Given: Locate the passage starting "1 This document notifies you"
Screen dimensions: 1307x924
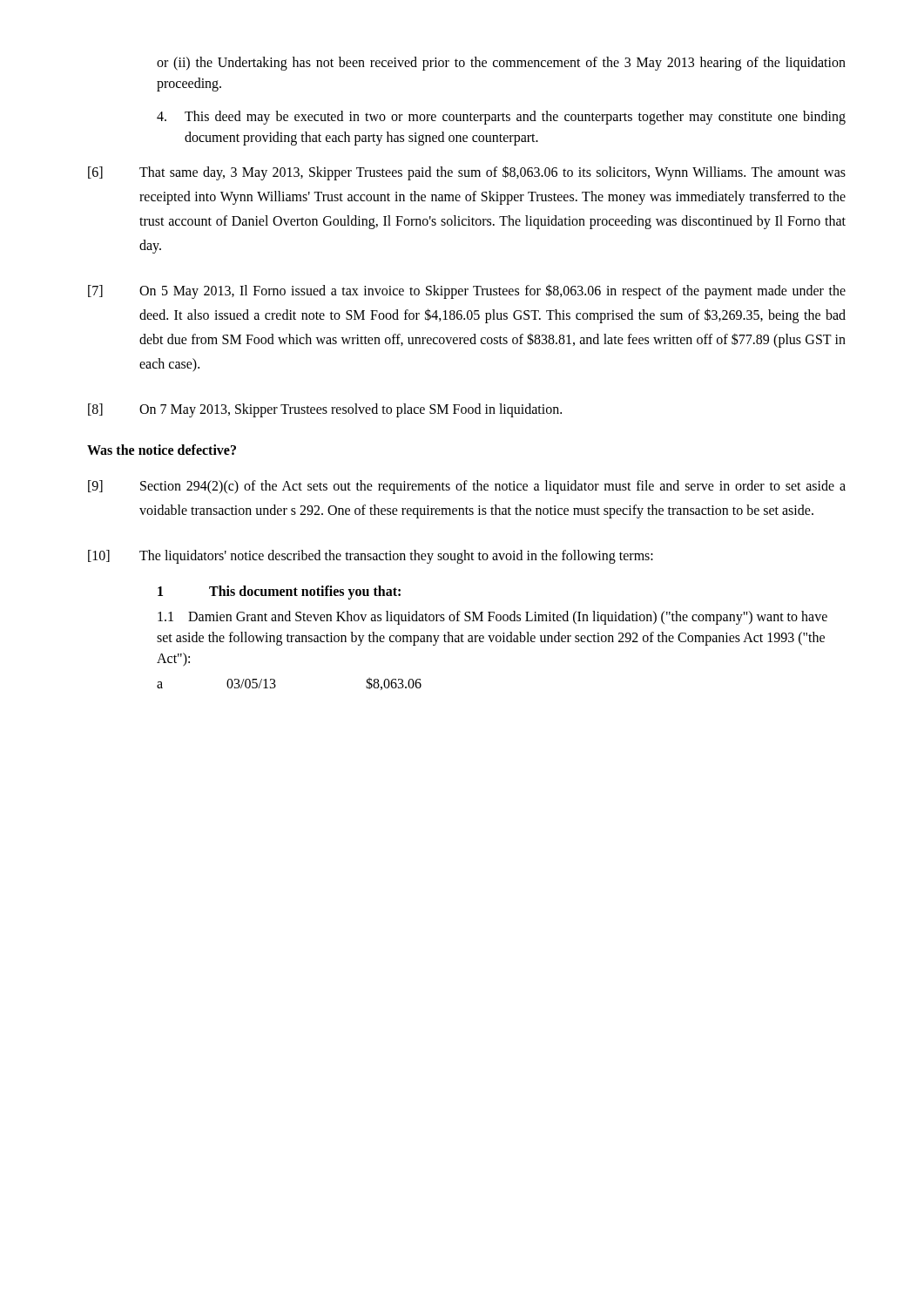Looking at the screenshot, I should pyautogui.click(x=279, y=593).
